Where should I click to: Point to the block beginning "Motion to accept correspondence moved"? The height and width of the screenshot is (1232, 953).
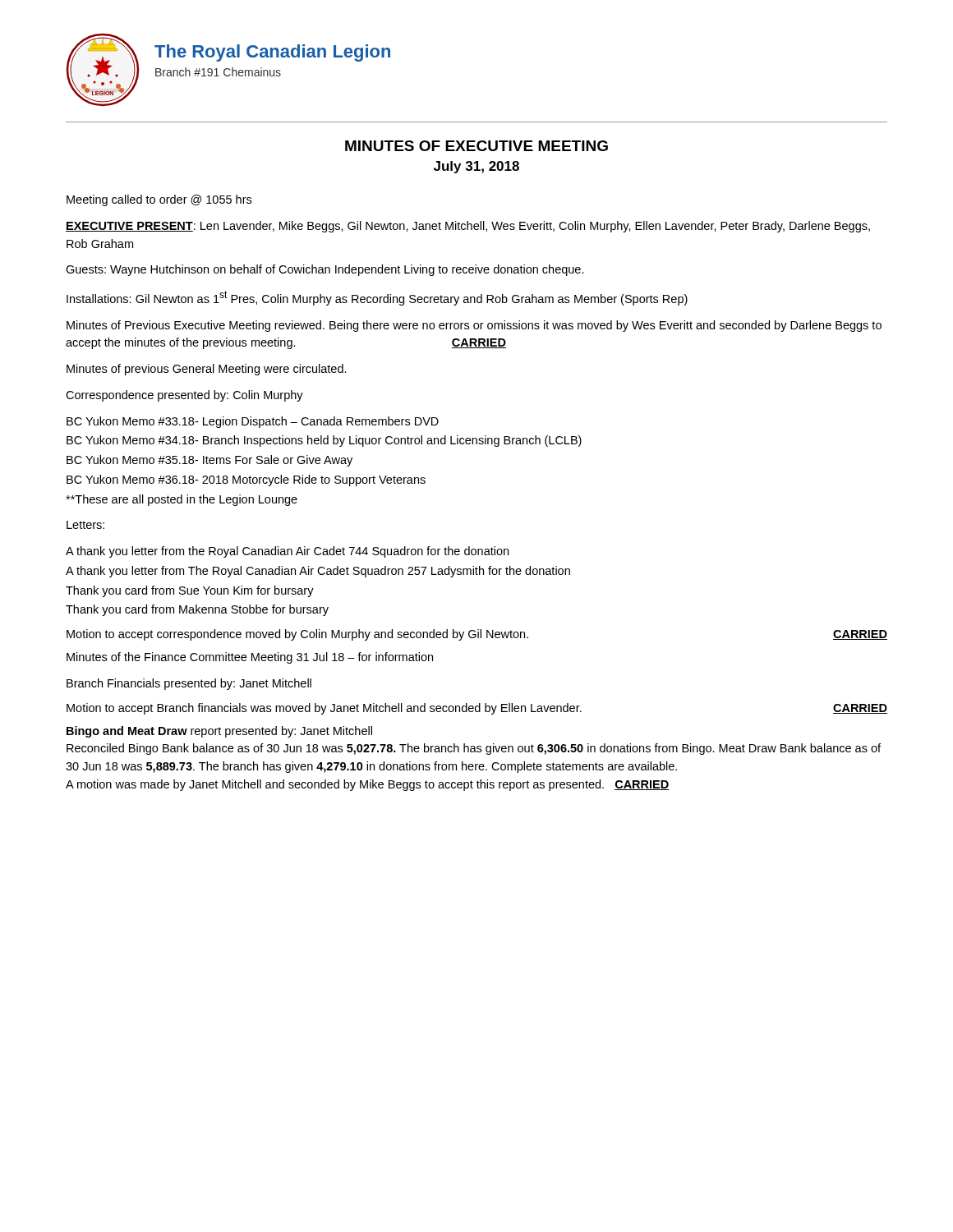[x=476, y=634]
